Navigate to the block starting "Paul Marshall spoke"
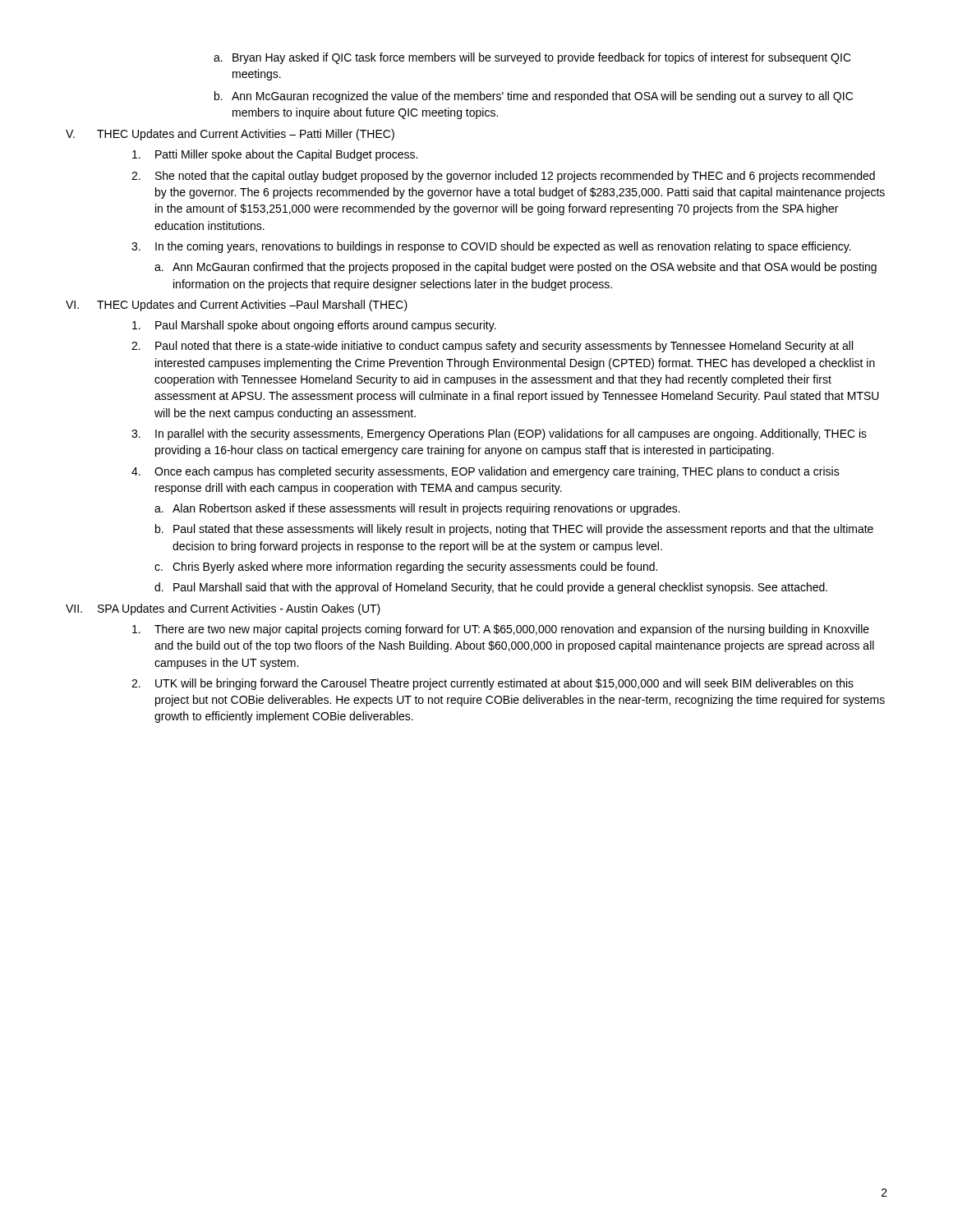Screen dimensions: 1232x953 (x=314, y=325)
